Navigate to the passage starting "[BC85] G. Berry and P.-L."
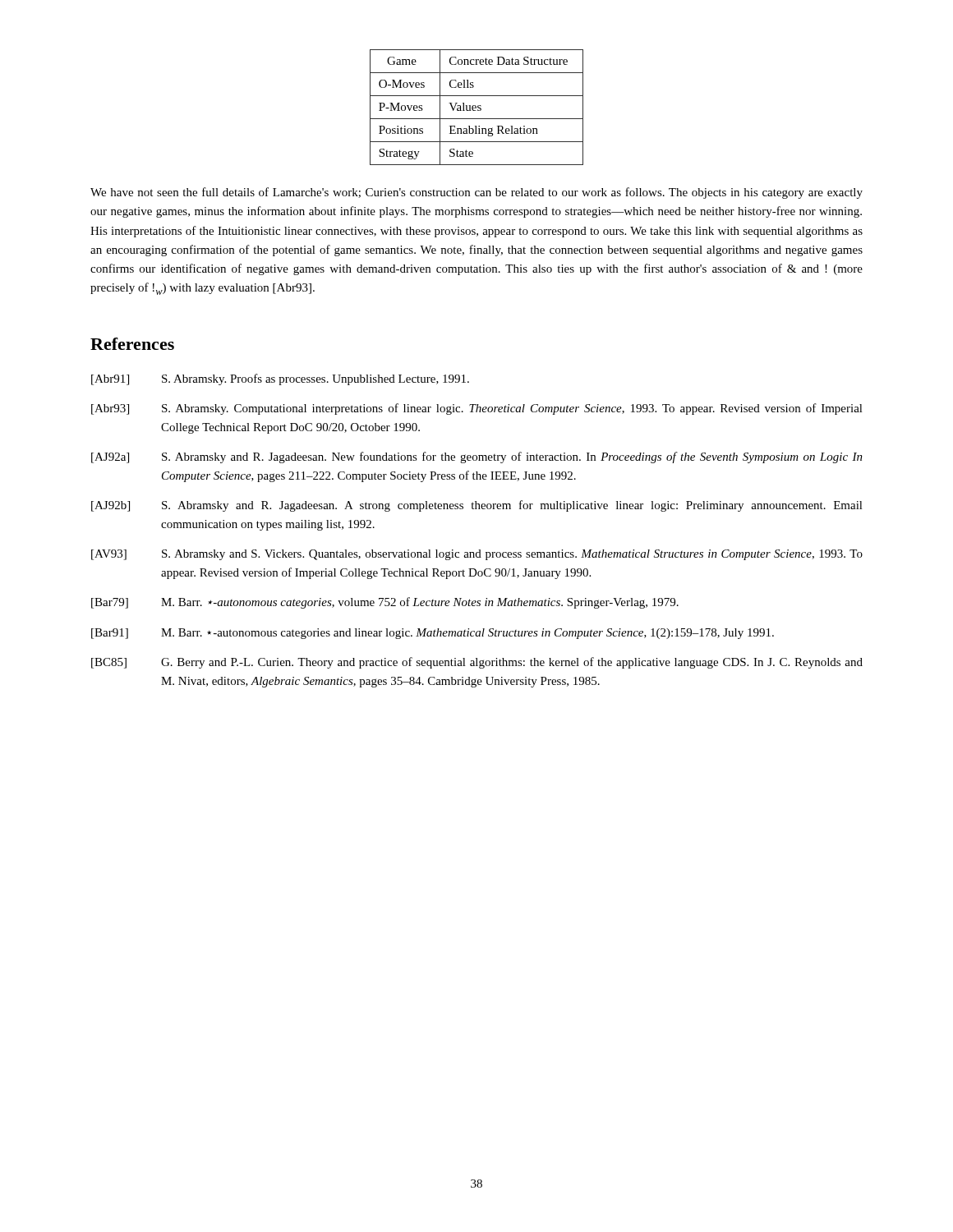The height and width of the screenshot is (1232, 953). 476,672
